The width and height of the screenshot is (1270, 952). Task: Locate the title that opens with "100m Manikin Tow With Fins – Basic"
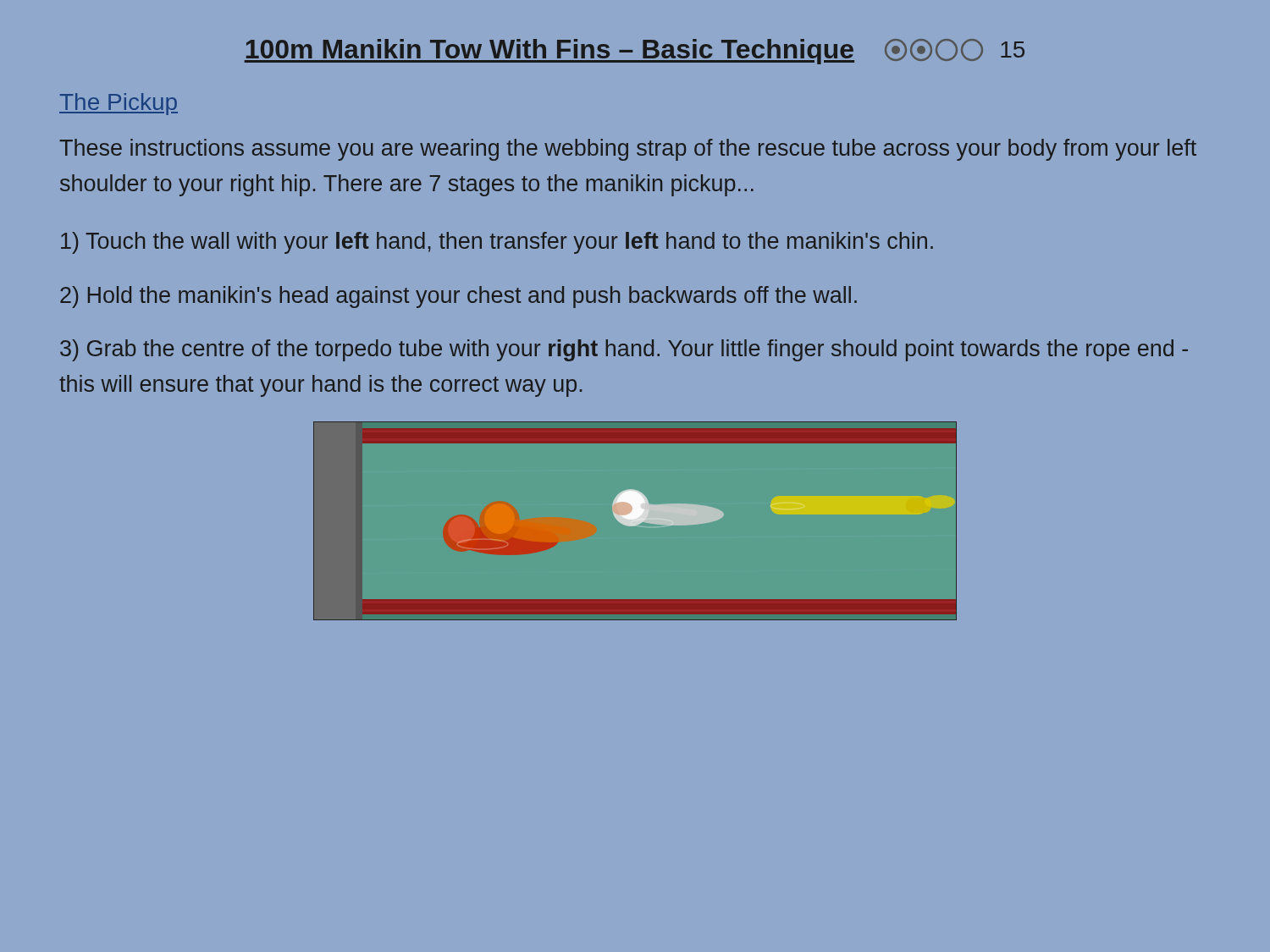549,49
